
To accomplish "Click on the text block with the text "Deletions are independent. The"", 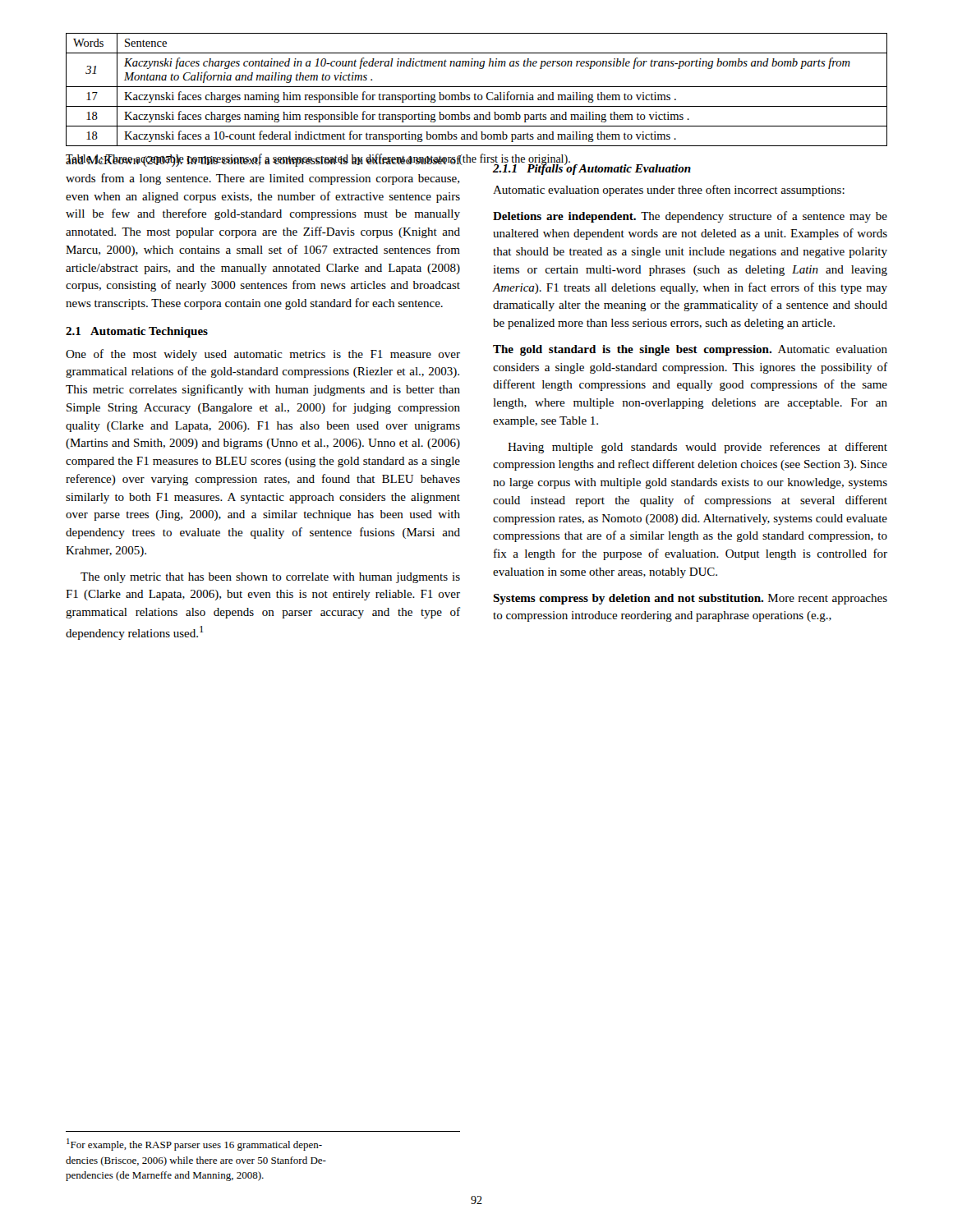I will [690, 269].
